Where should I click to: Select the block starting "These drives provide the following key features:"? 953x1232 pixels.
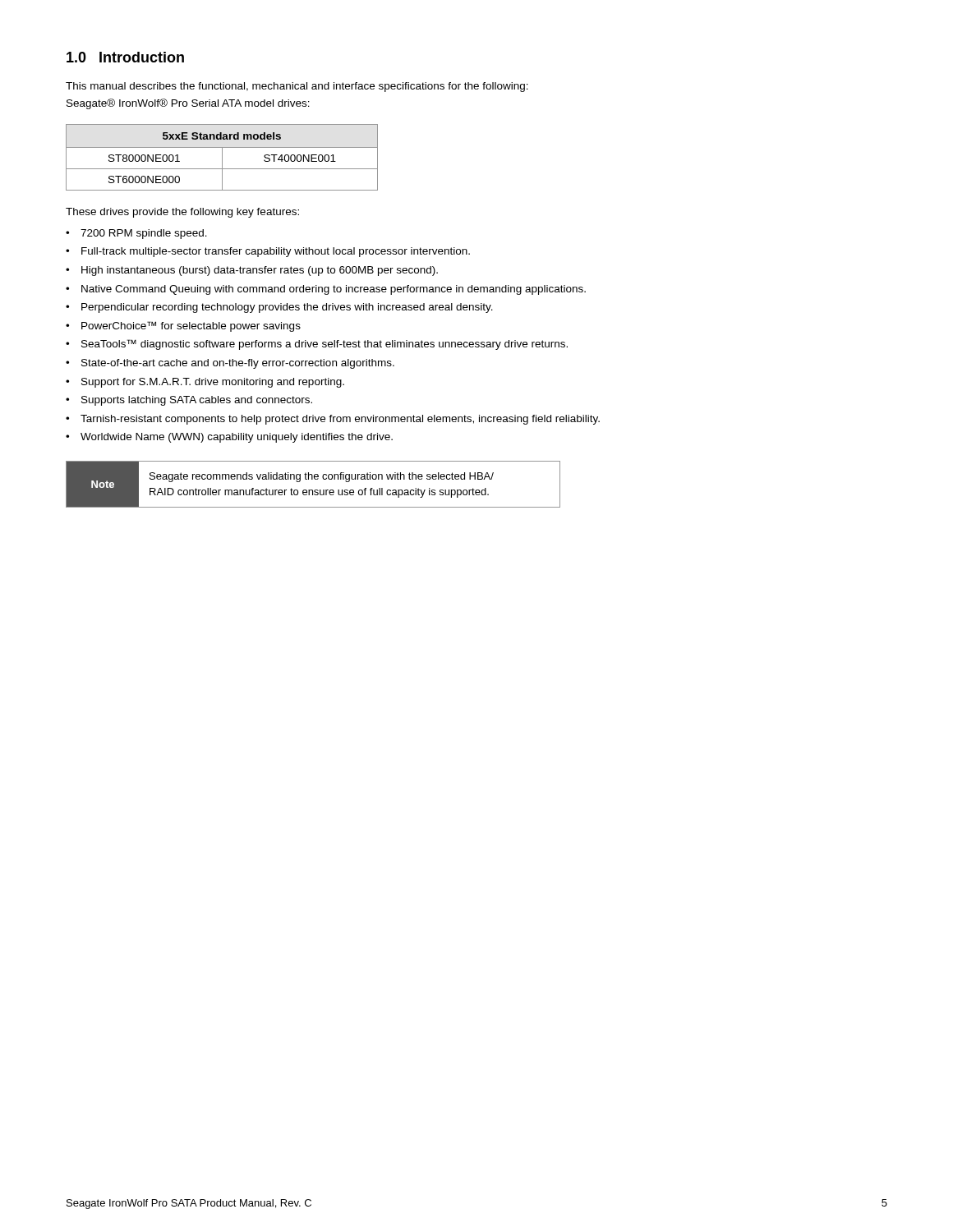[x=183, y=211]
